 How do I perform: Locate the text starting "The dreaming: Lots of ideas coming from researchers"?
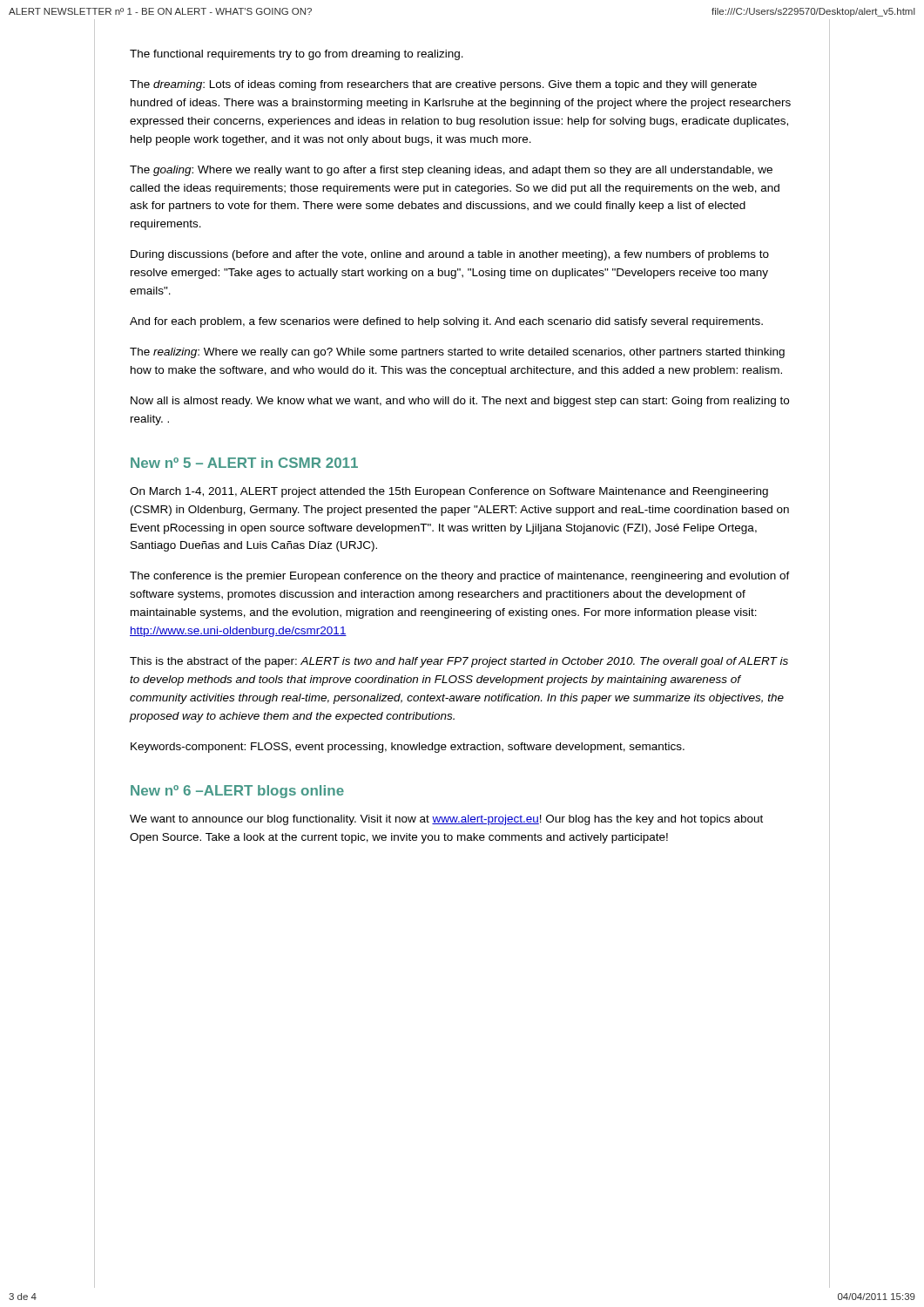[460, 111]
